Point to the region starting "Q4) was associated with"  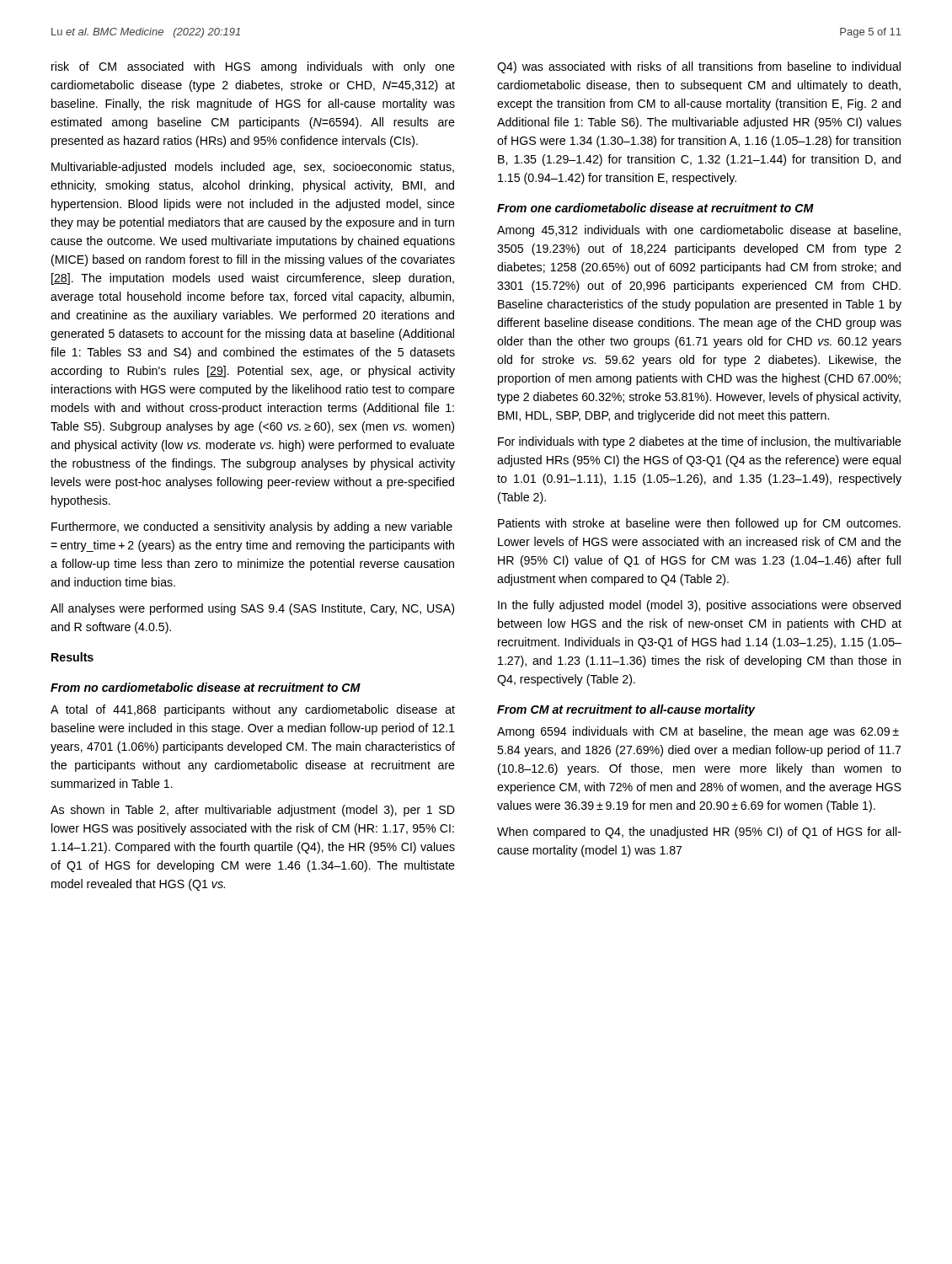click(x=699, y=122)
